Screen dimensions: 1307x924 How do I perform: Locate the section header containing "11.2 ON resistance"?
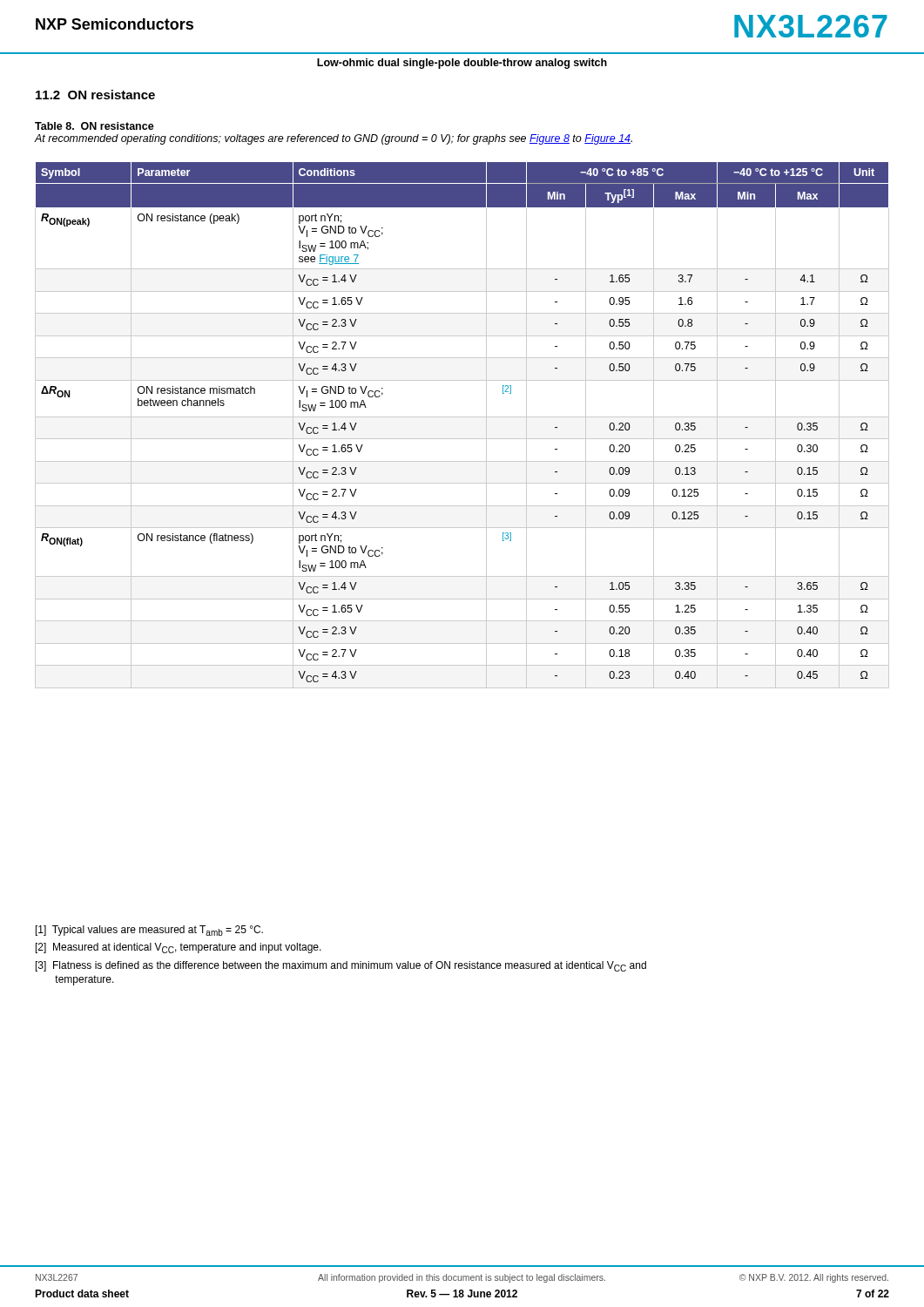(95, 95)
